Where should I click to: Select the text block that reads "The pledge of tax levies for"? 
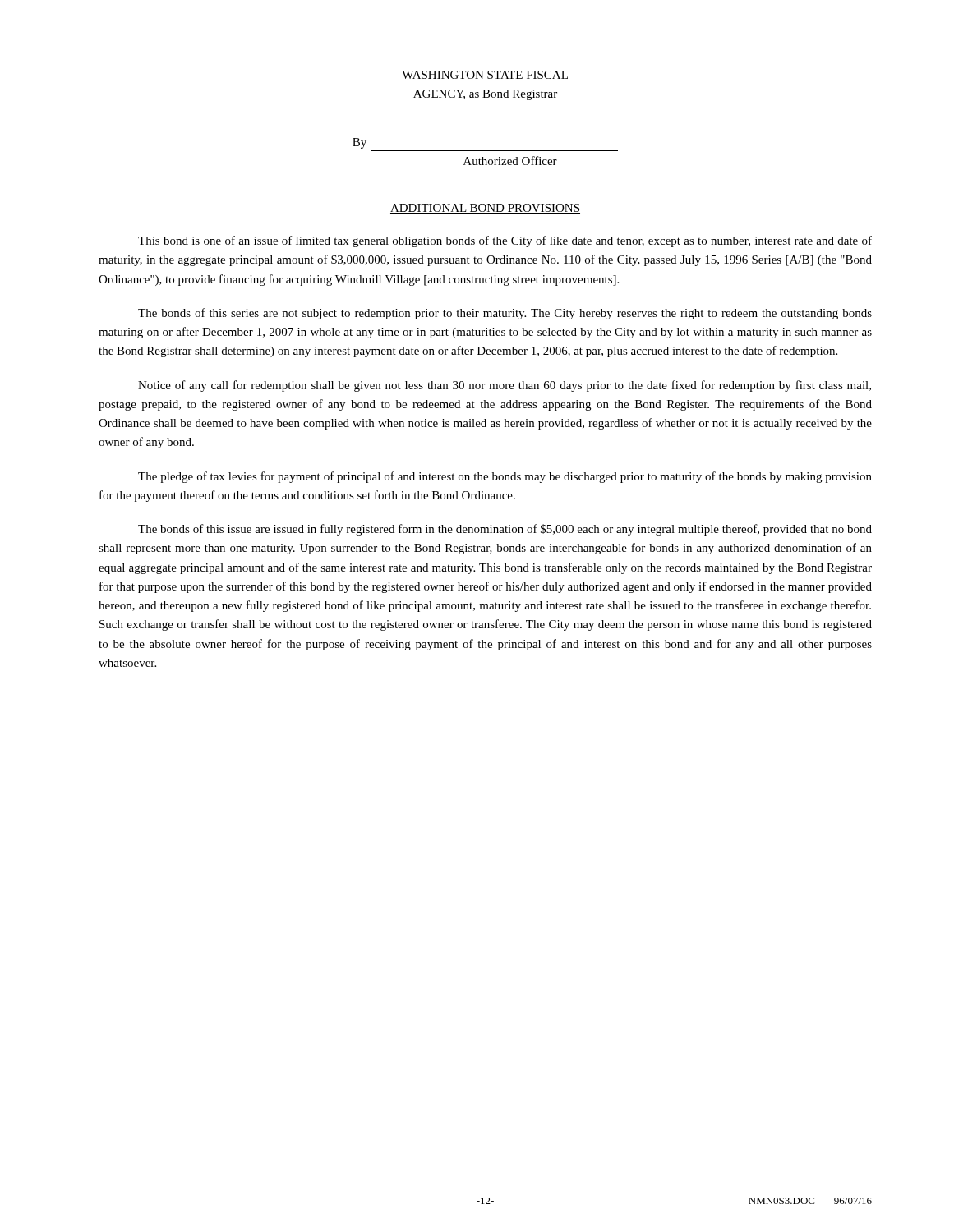tap(485, 486)
